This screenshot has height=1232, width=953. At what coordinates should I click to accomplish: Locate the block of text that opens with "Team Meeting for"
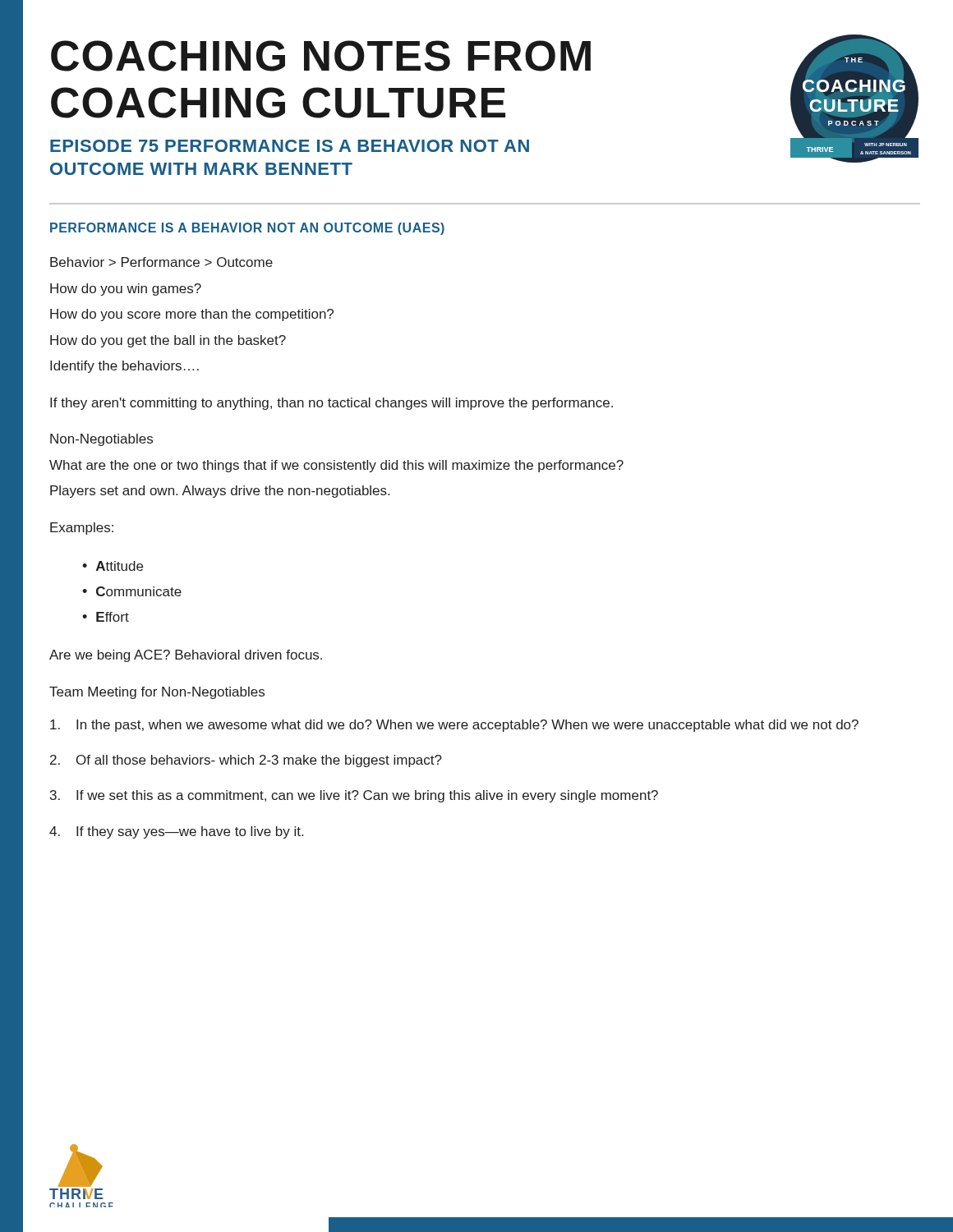click(157, 693)
